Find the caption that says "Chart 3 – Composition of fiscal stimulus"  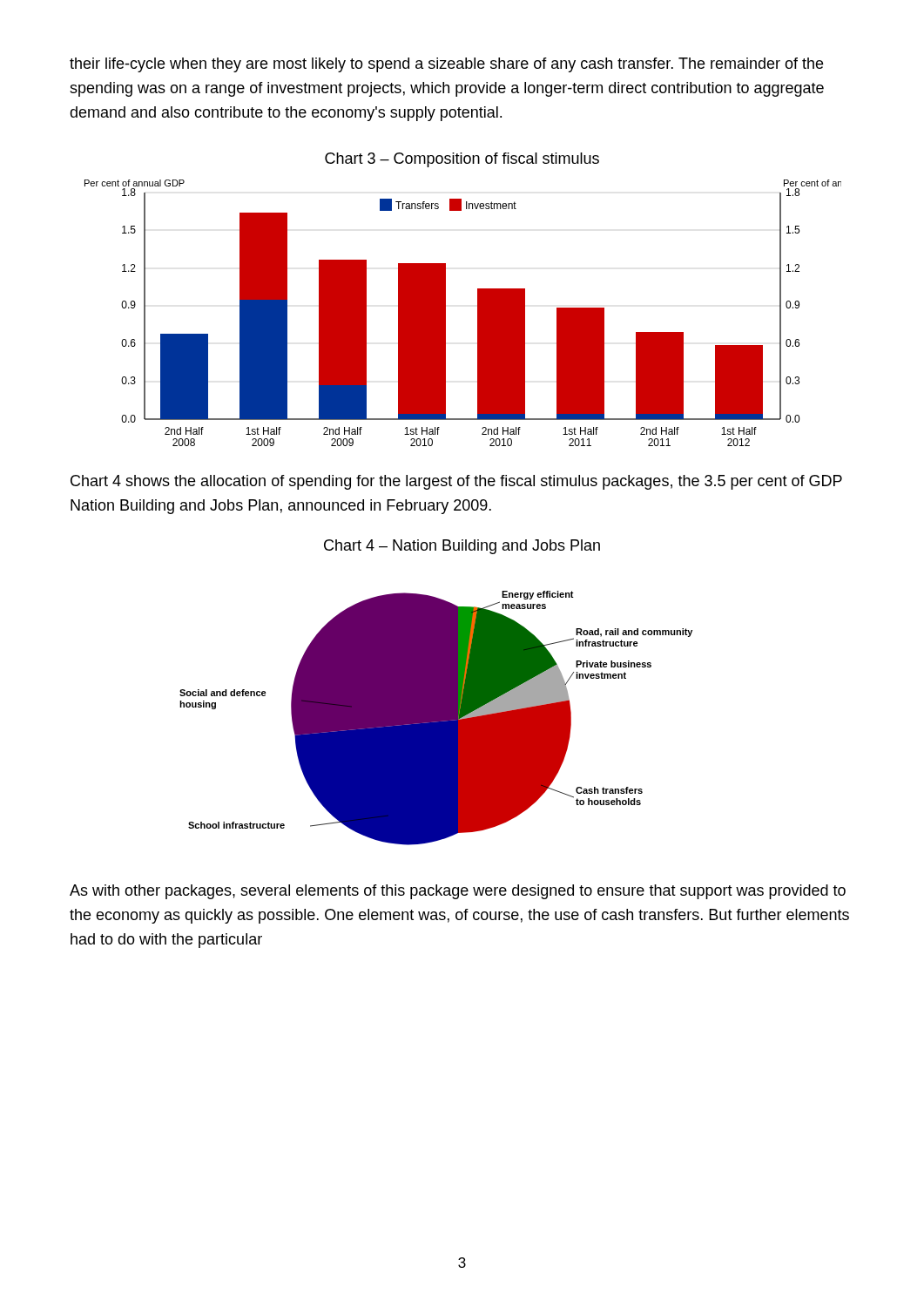pyautogui.click(x=462, y=158)
